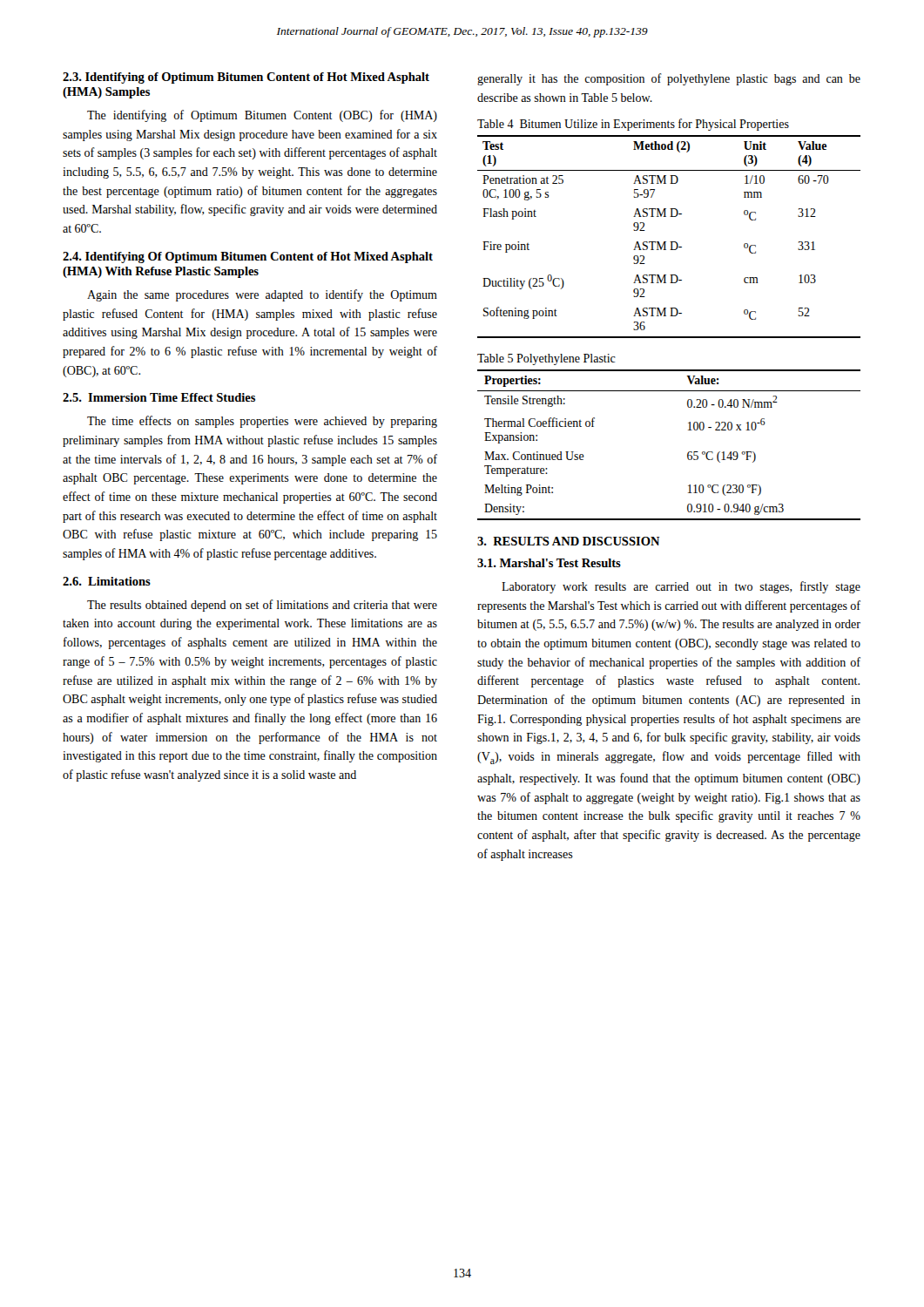Click on the caption that says "Table 5 Polyethylene Plastic"
This screenshot has width=924, height=1307.
coord(546,359)
